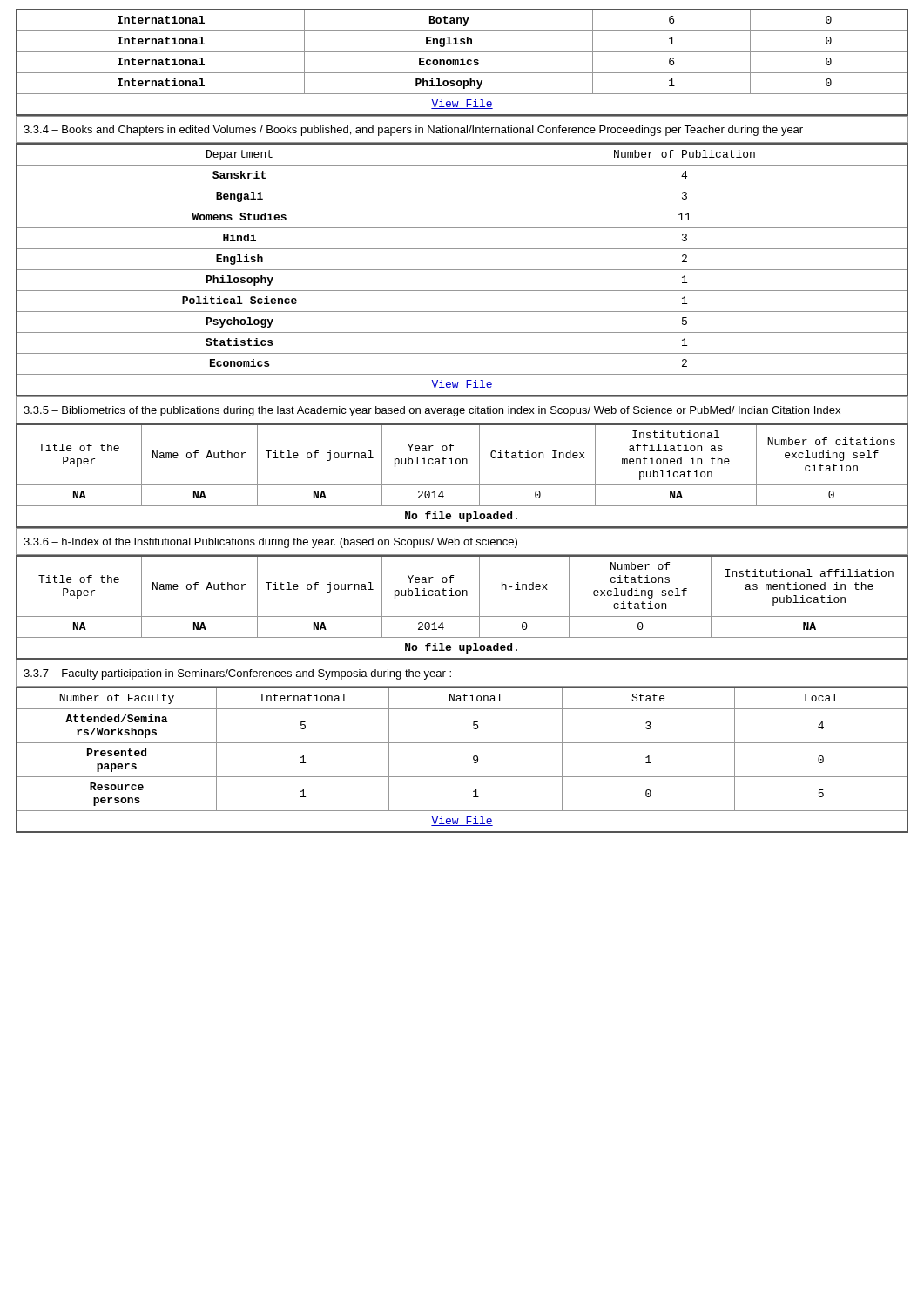The height and width of the screenshot is (1307, 924).
Task: Click the passage that begins "3.7 – Faculty participation in Seminars/Conferences and Symposia"
Action: pos(462,673)
